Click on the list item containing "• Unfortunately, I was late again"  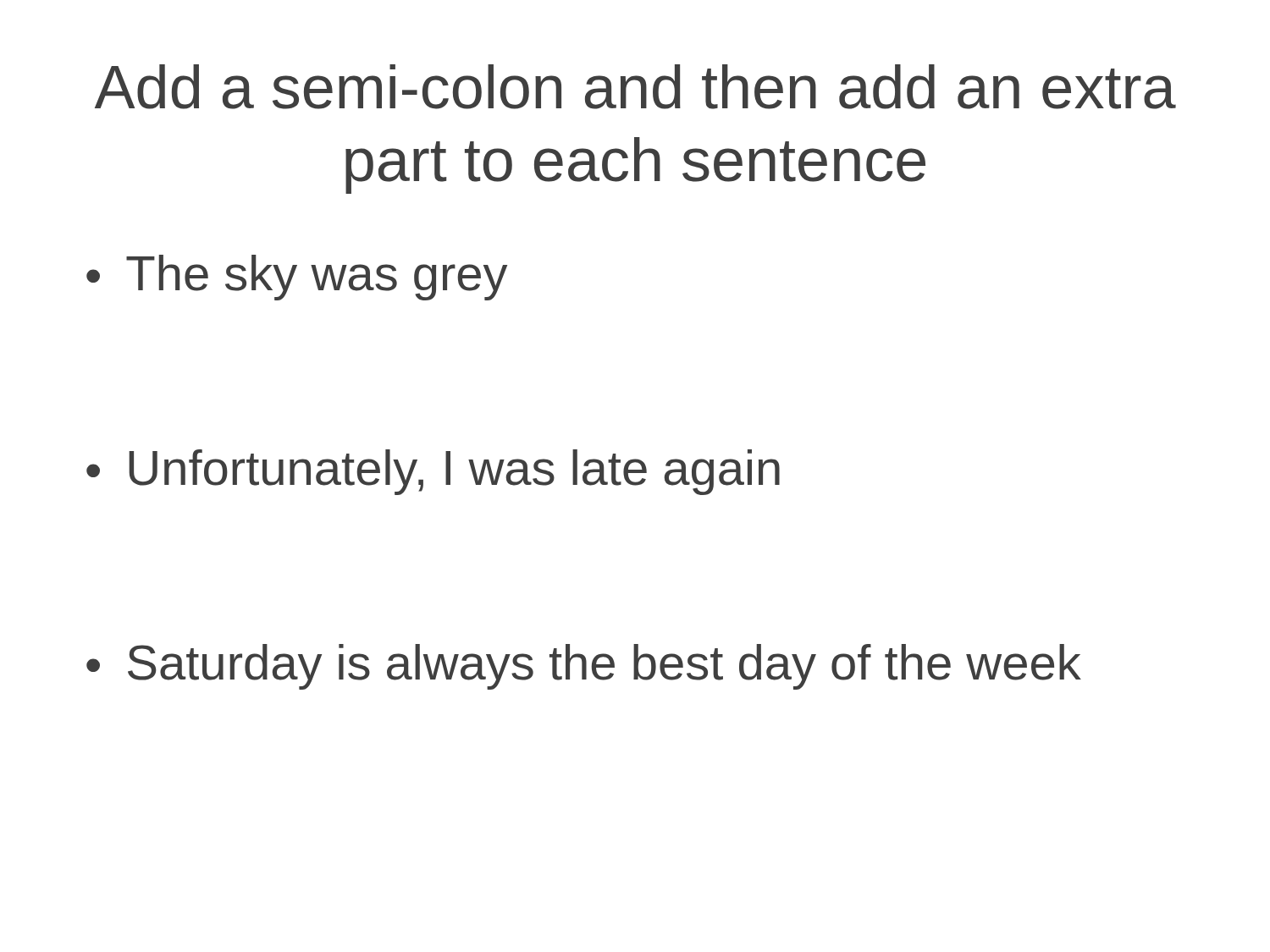tap(434, 469)
